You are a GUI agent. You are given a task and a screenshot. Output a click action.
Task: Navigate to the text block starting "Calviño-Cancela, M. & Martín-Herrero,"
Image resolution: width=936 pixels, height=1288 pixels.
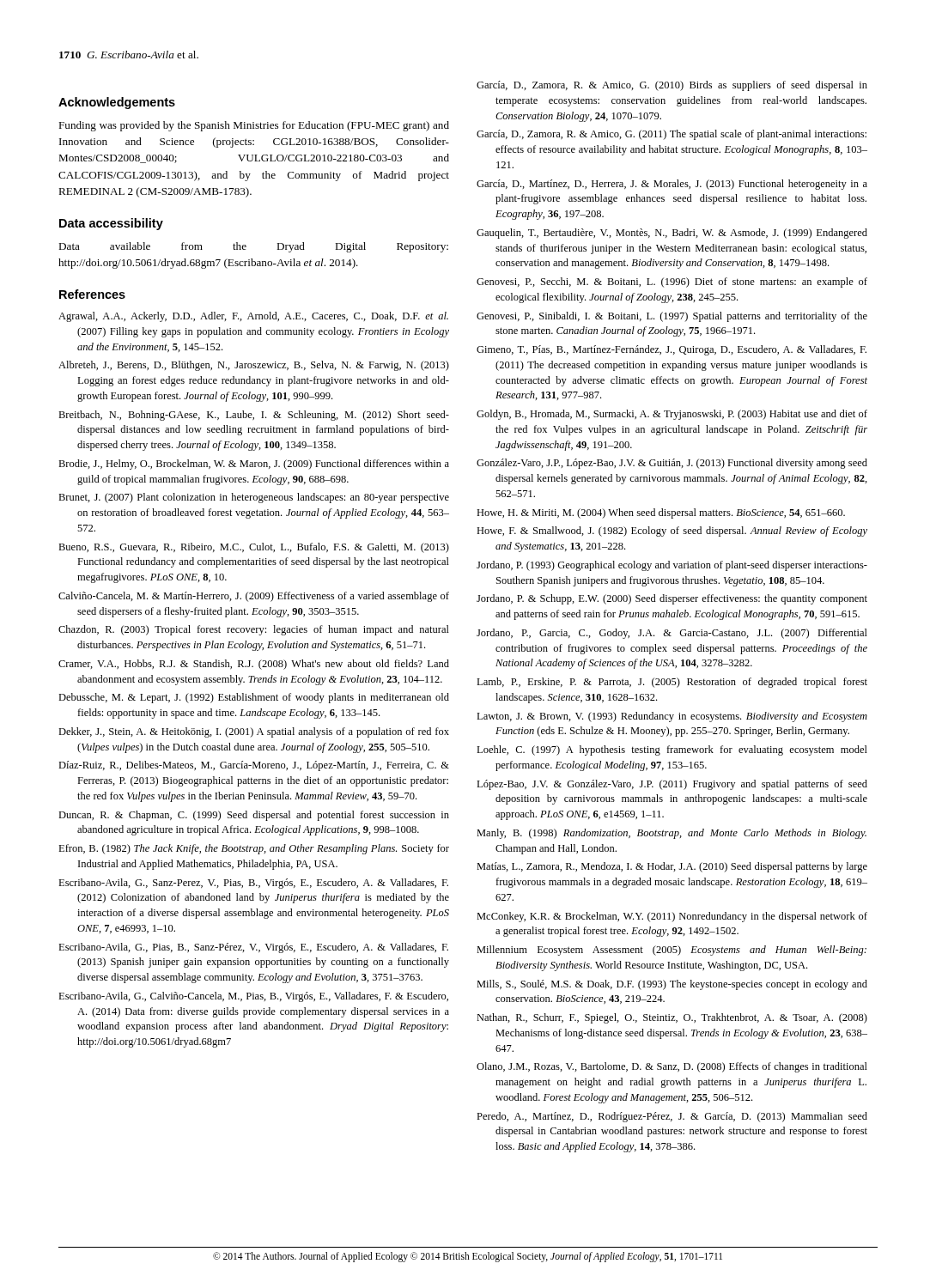tap(254, 603)
